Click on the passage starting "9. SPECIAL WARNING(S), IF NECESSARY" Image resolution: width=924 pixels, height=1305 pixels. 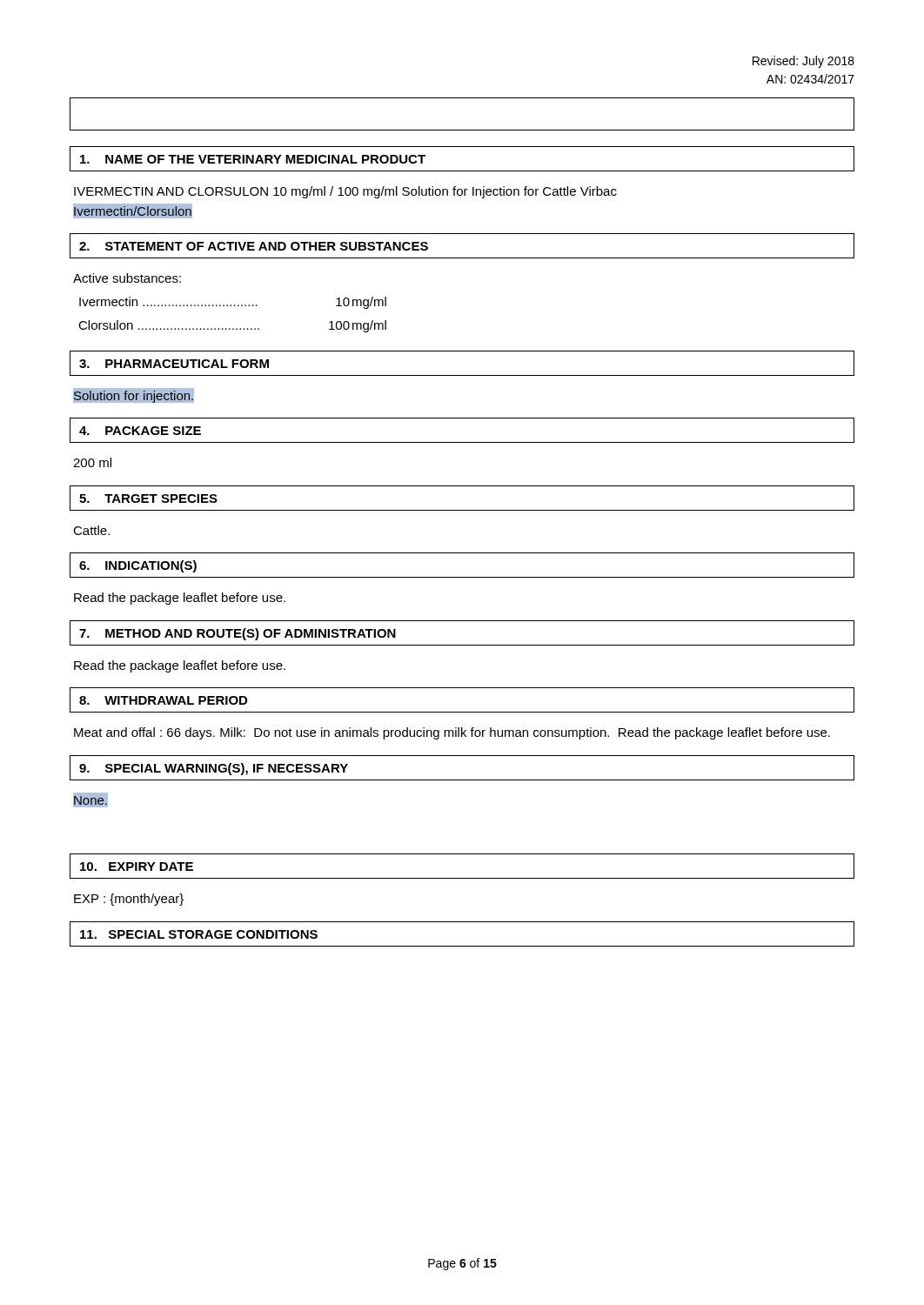[x=214, y=767]
